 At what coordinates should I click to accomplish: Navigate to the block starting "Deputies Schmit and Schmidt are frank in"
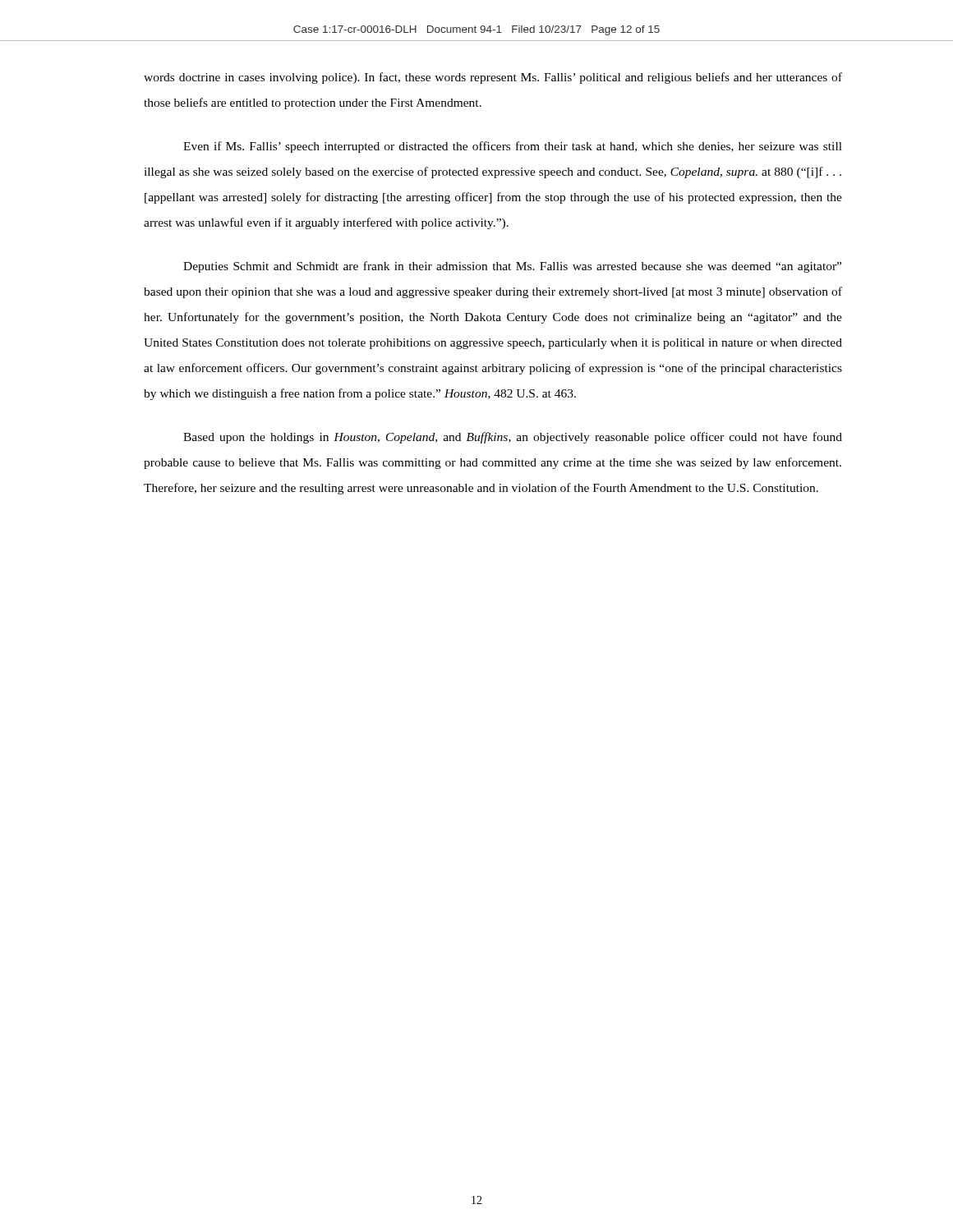[x=493, y=329]
